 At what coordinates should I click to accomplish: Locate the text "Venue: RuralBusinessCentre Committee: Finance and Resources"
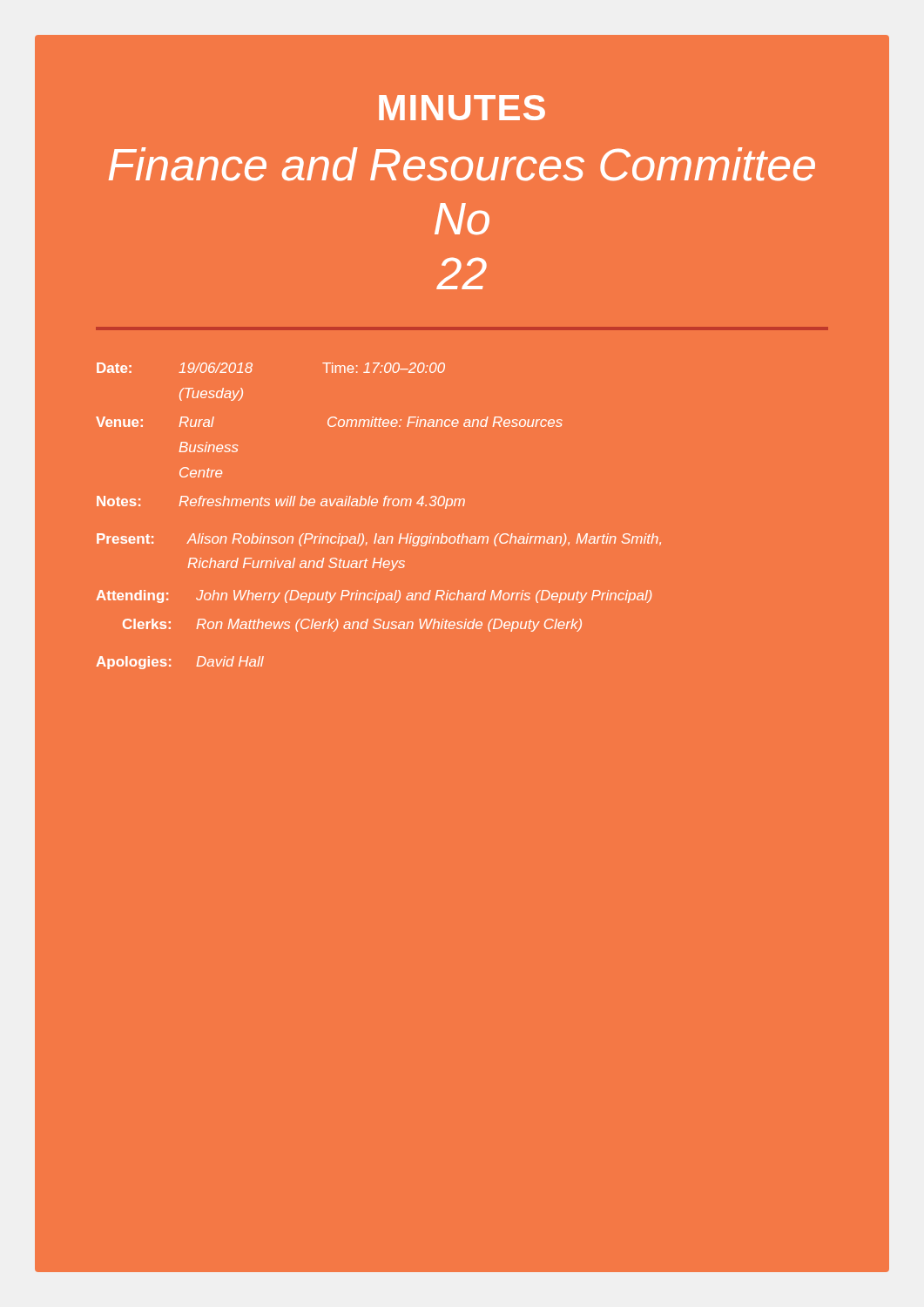point(329,422)
